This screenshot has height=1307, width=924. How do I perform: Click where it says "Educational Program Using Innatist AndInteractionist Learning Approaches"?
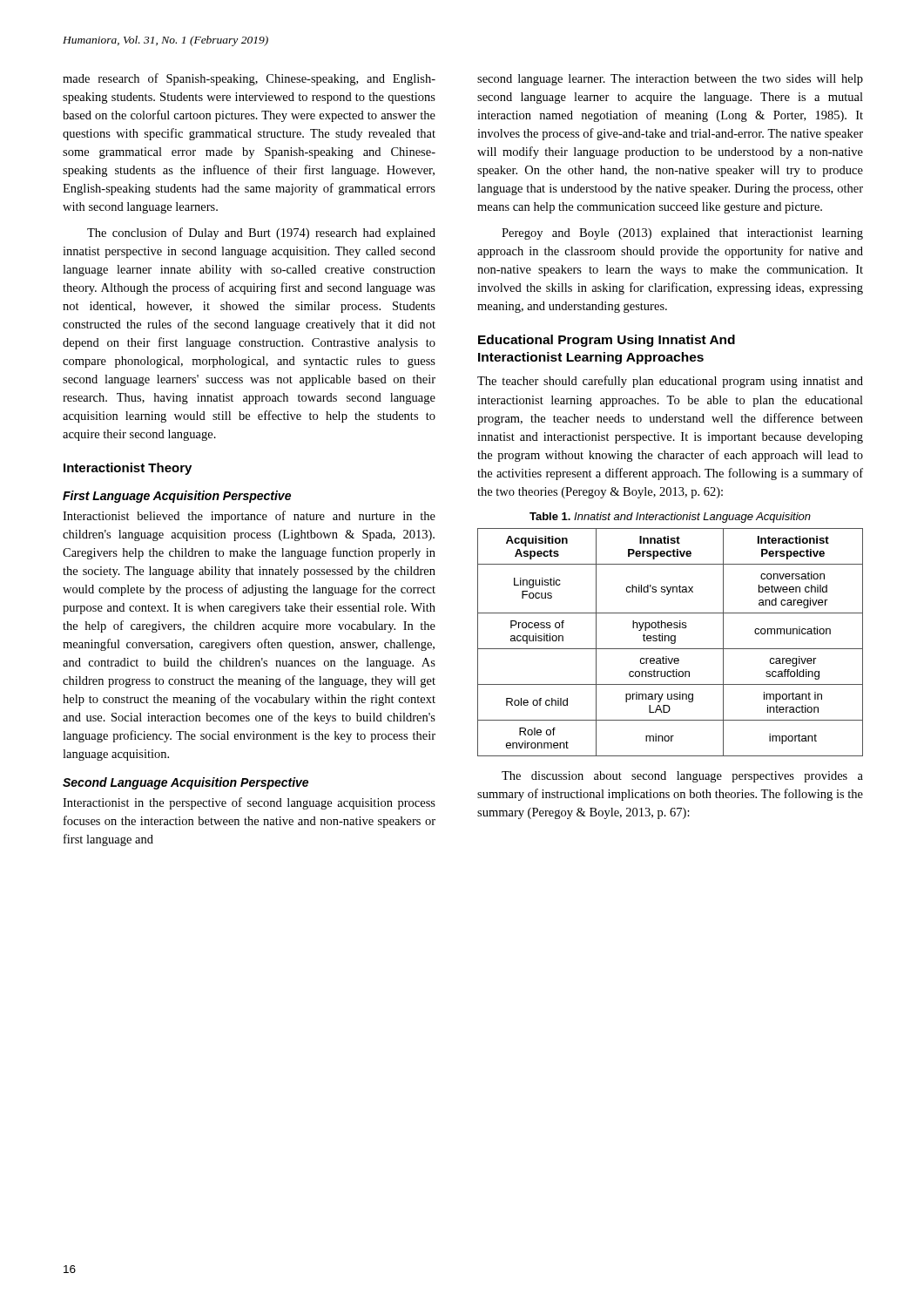606,348
